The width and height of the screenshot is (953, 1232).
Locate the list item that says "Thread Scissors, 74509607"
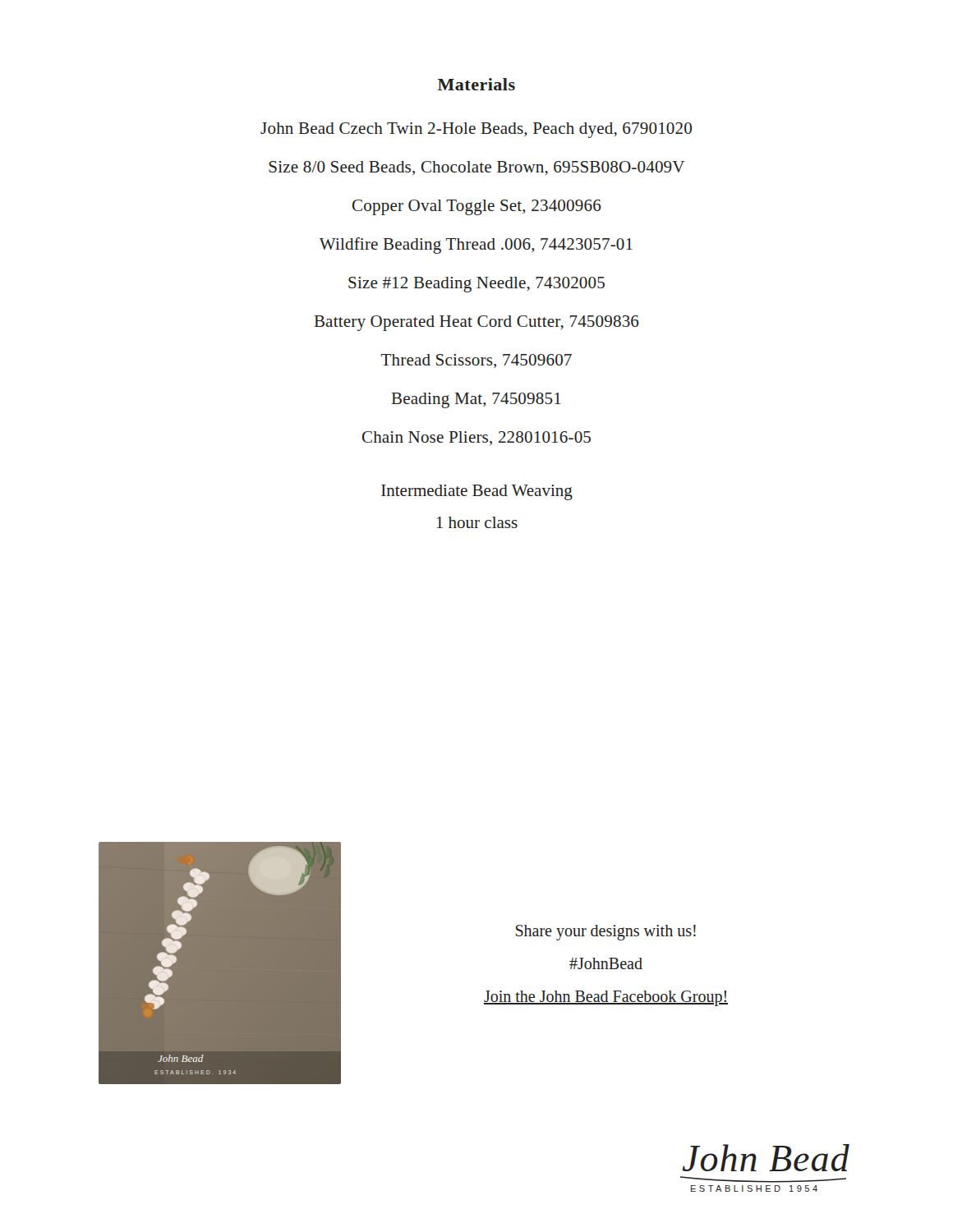pos(476,360)
